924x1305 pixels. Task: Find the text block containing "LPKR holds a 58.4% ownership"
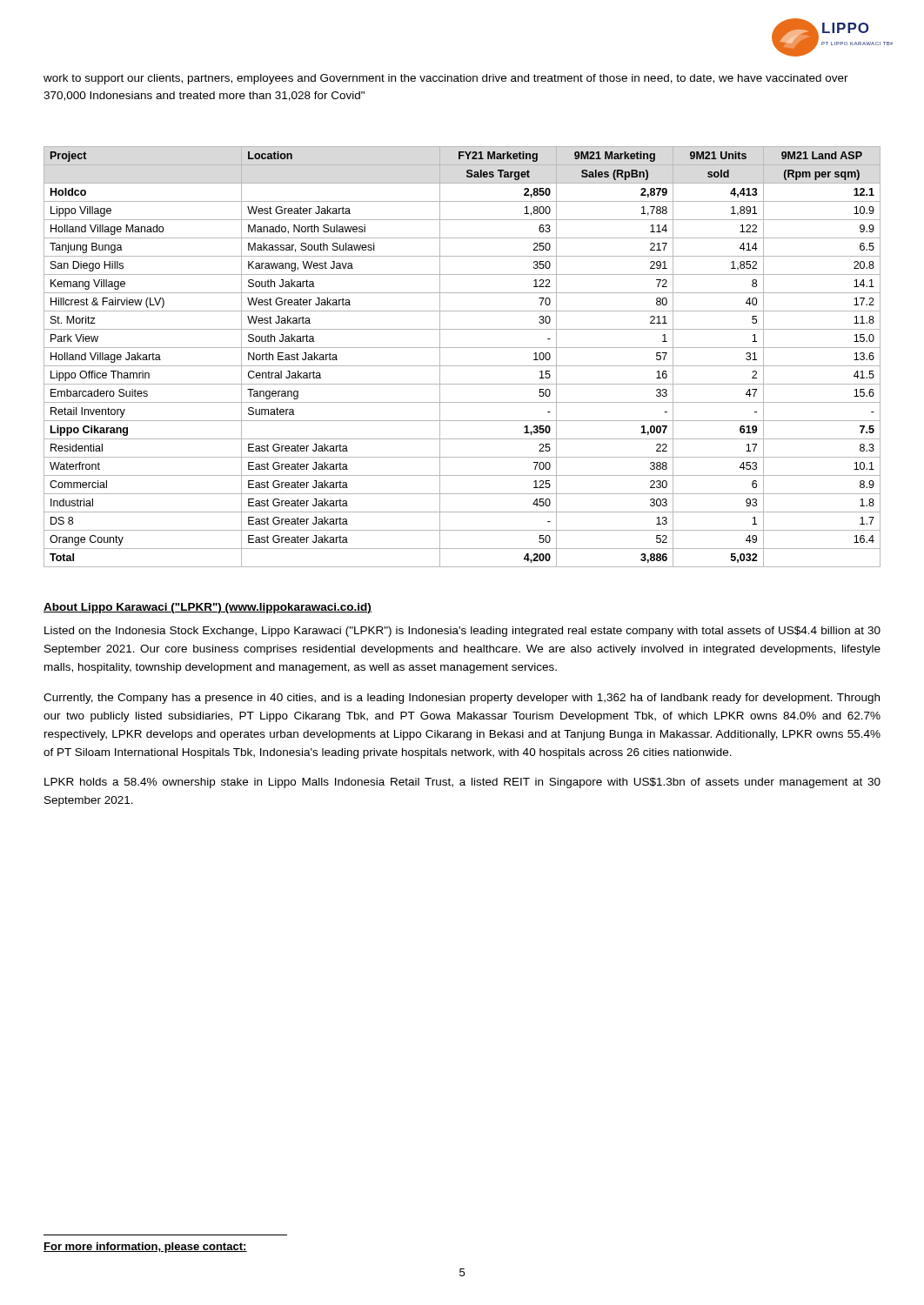[x=462, y=791]
